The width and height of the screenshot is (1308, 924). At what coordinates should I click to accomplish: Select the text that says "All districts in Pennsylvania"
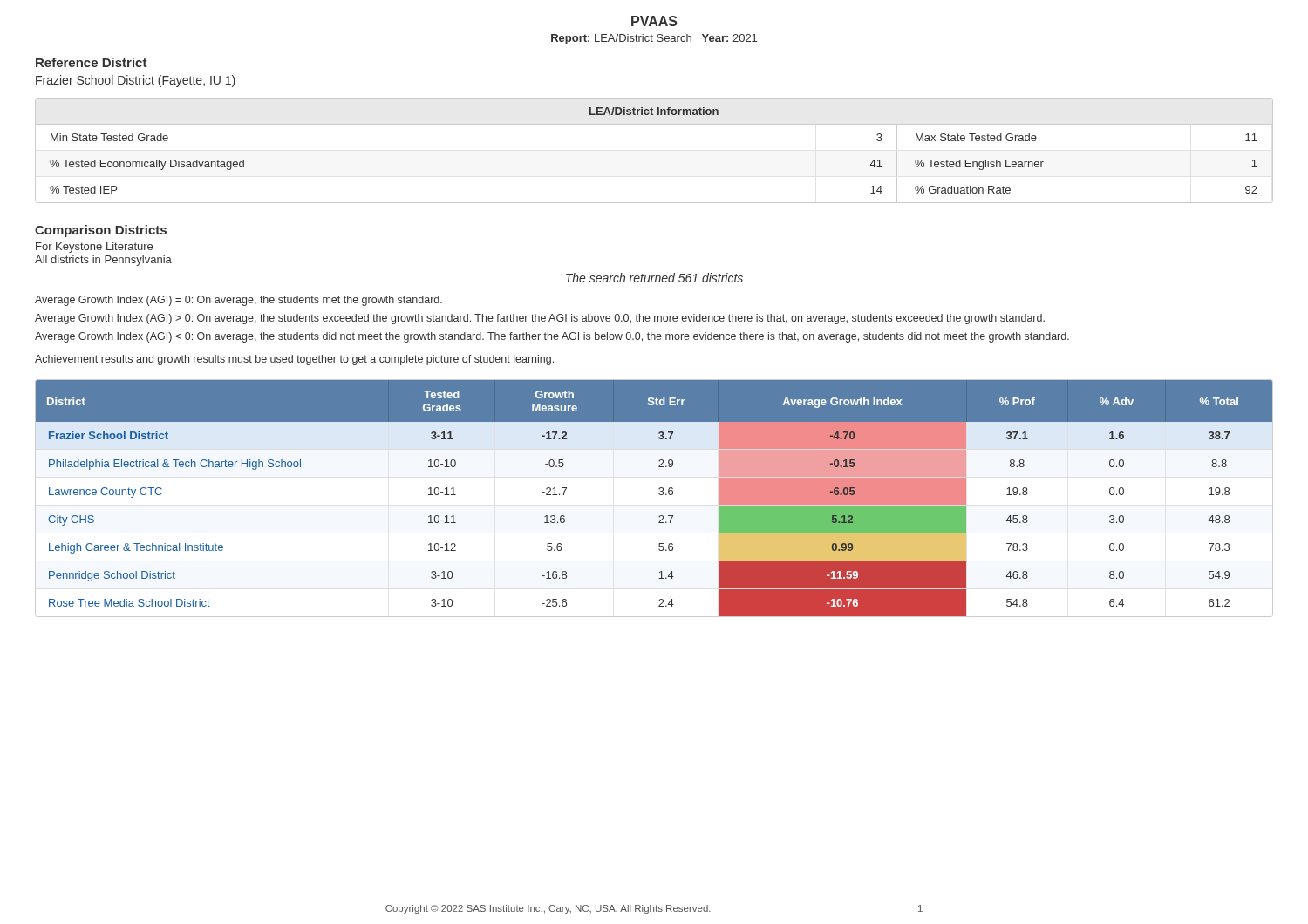(x=103, y=259)
